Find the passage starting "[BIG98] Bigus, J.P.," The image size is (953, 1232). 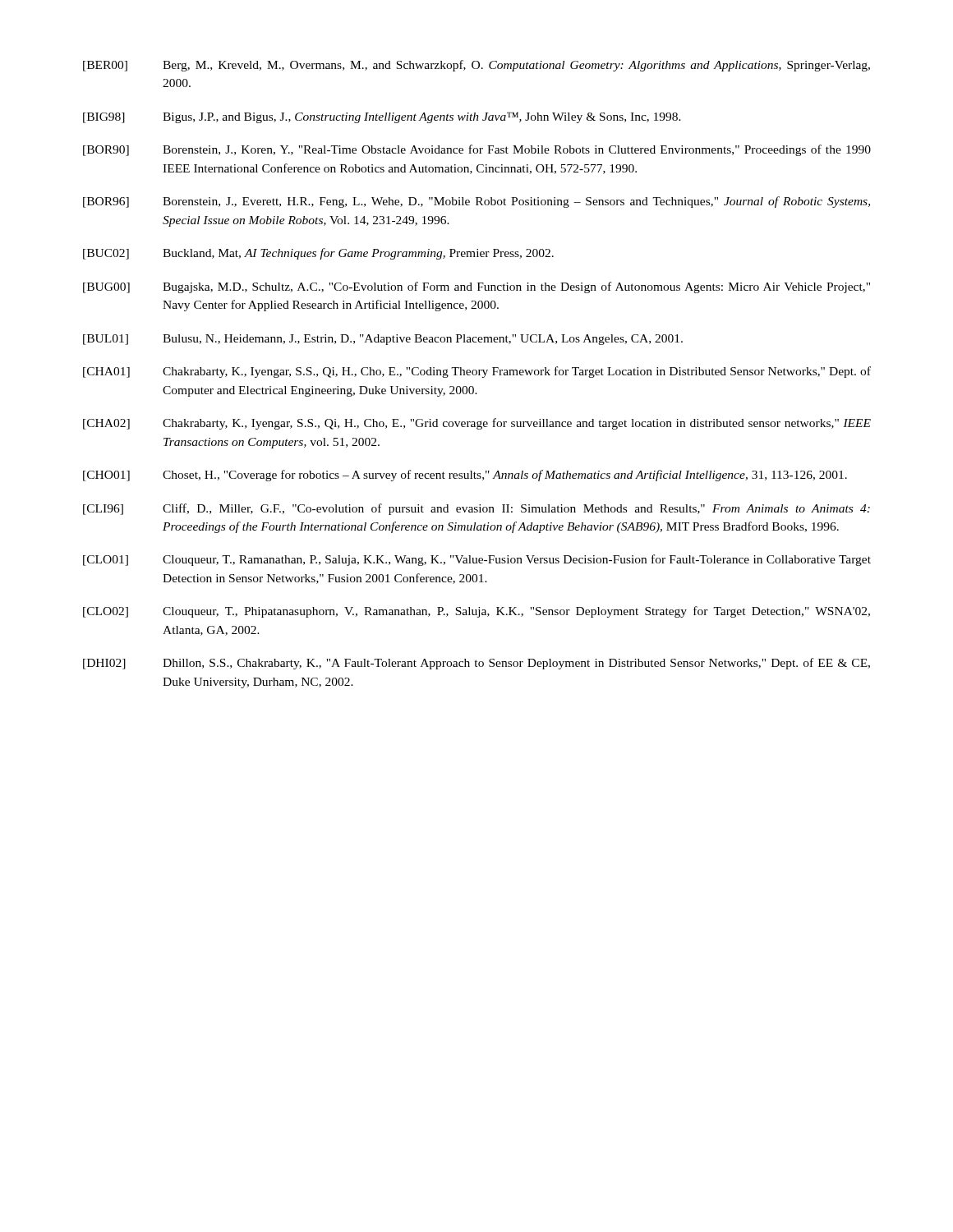tap(476, 117)
